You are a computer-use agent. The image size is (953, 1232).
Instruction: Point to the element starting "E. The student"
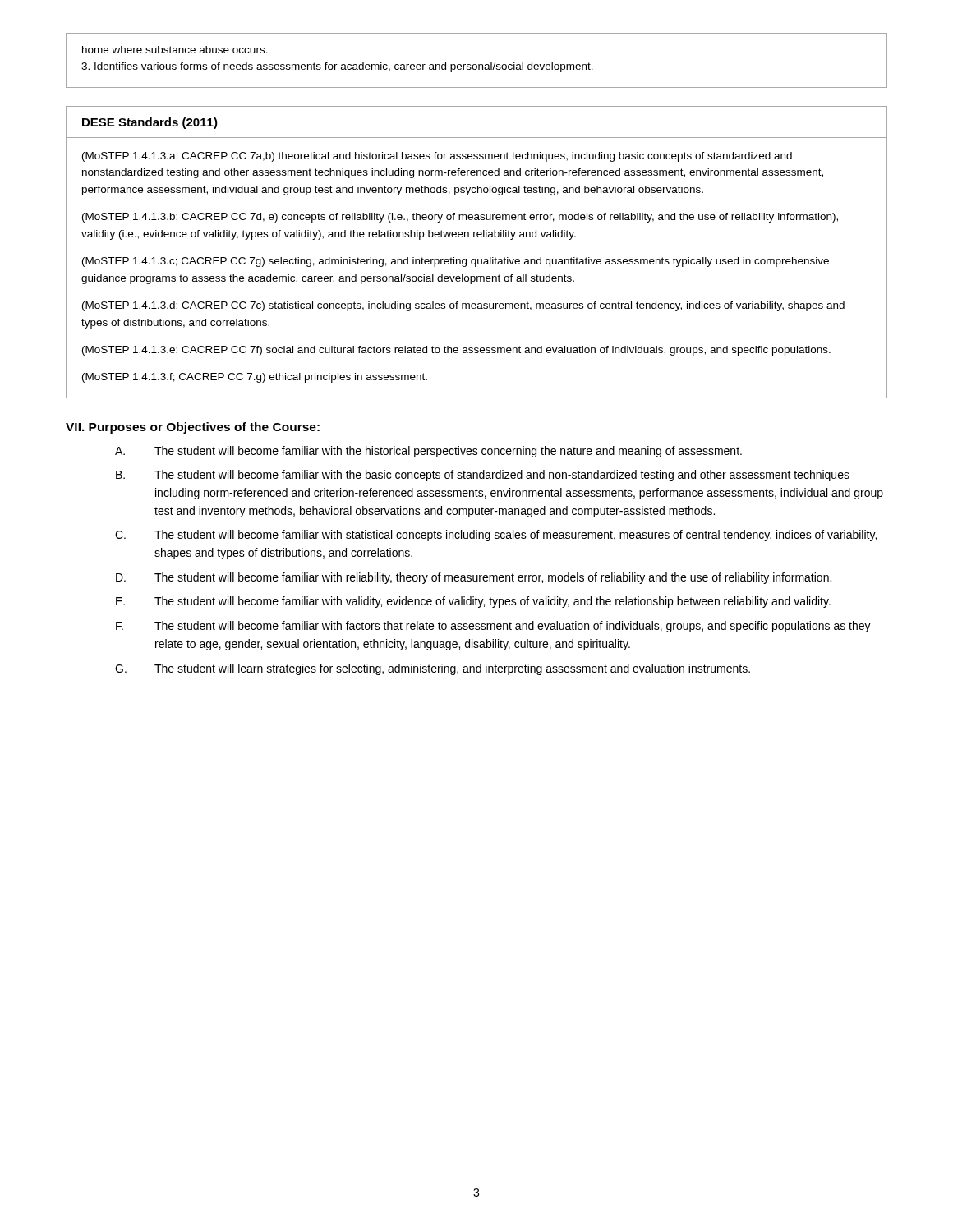(501, 602)
